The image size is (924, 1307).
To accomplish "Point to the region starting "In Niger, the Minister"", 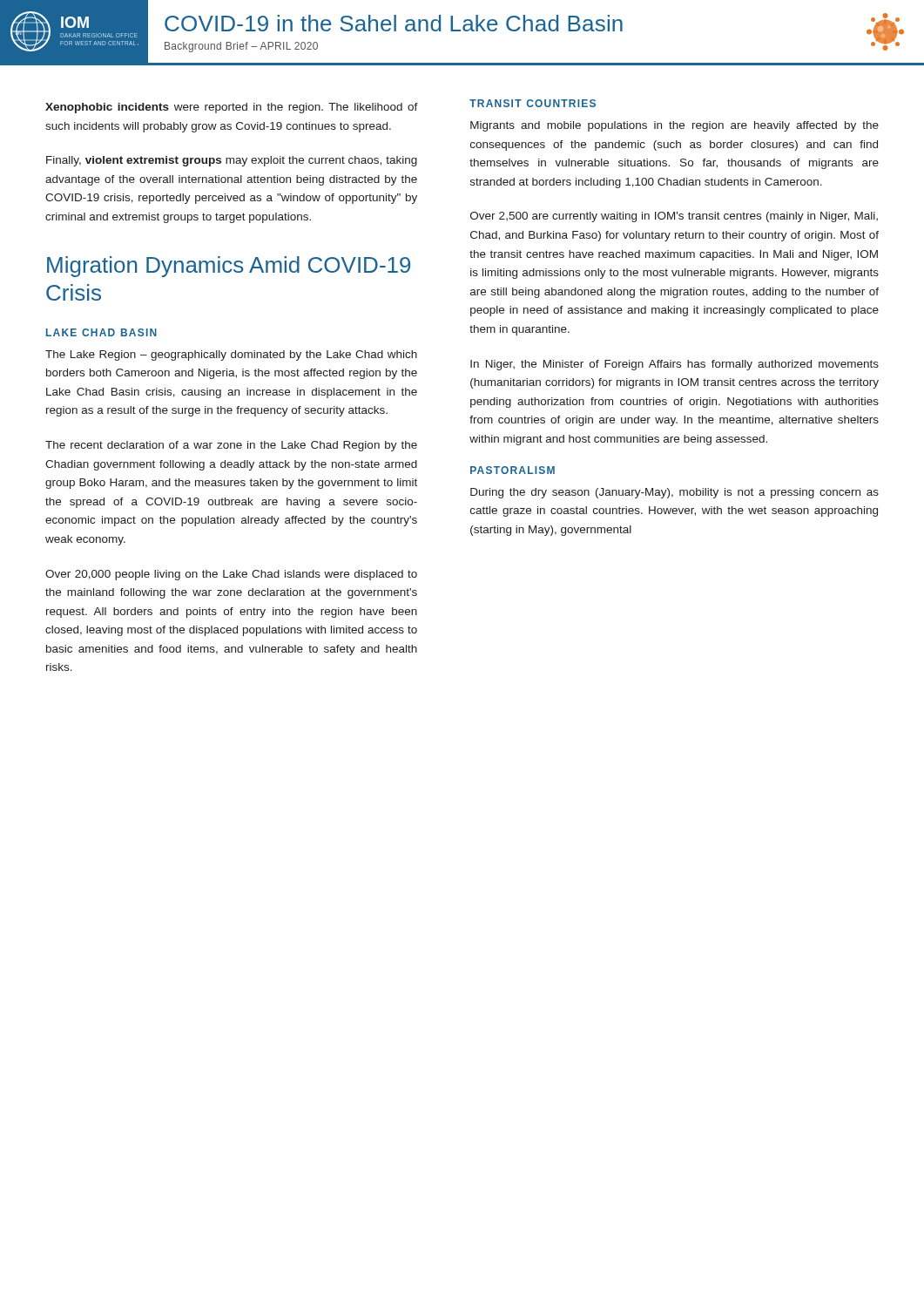I will 674,401.
